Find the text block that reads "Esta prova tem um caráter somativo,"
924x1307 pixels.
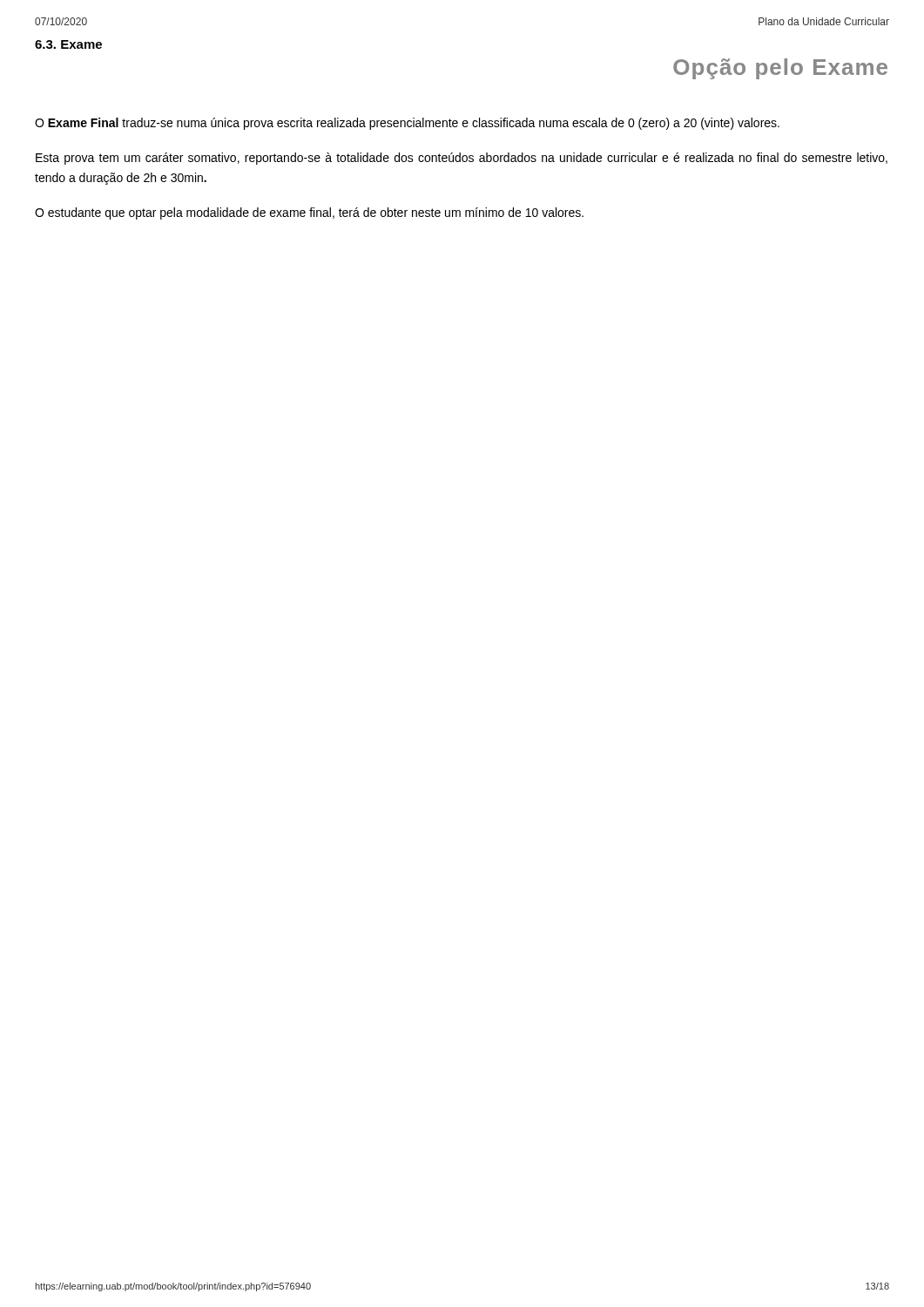pyautogui.click(x=462, y=168)
